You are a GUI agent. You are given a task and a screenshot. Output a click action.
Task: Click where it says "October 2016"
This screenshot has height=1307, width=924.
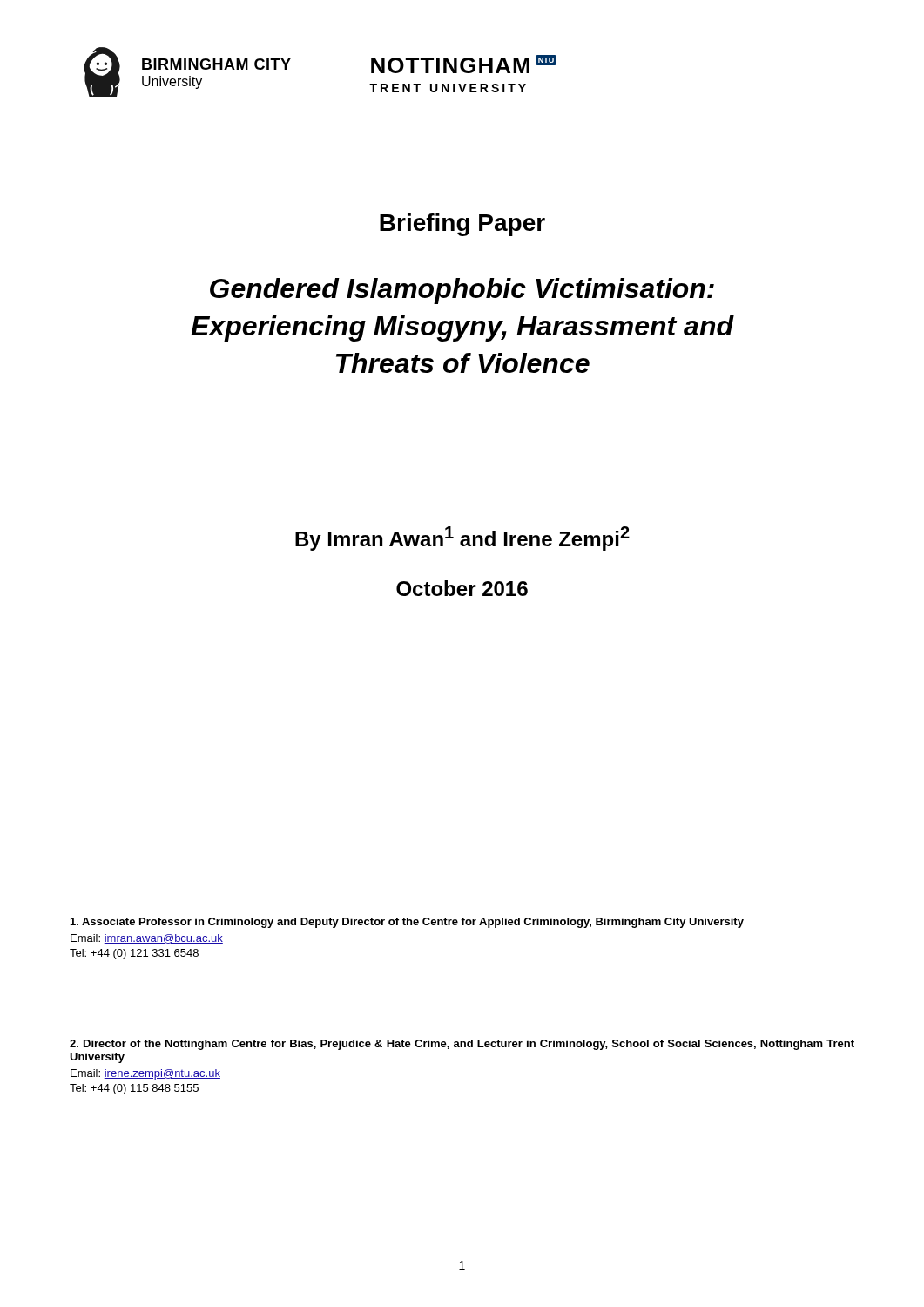click(x=462, y=589)
